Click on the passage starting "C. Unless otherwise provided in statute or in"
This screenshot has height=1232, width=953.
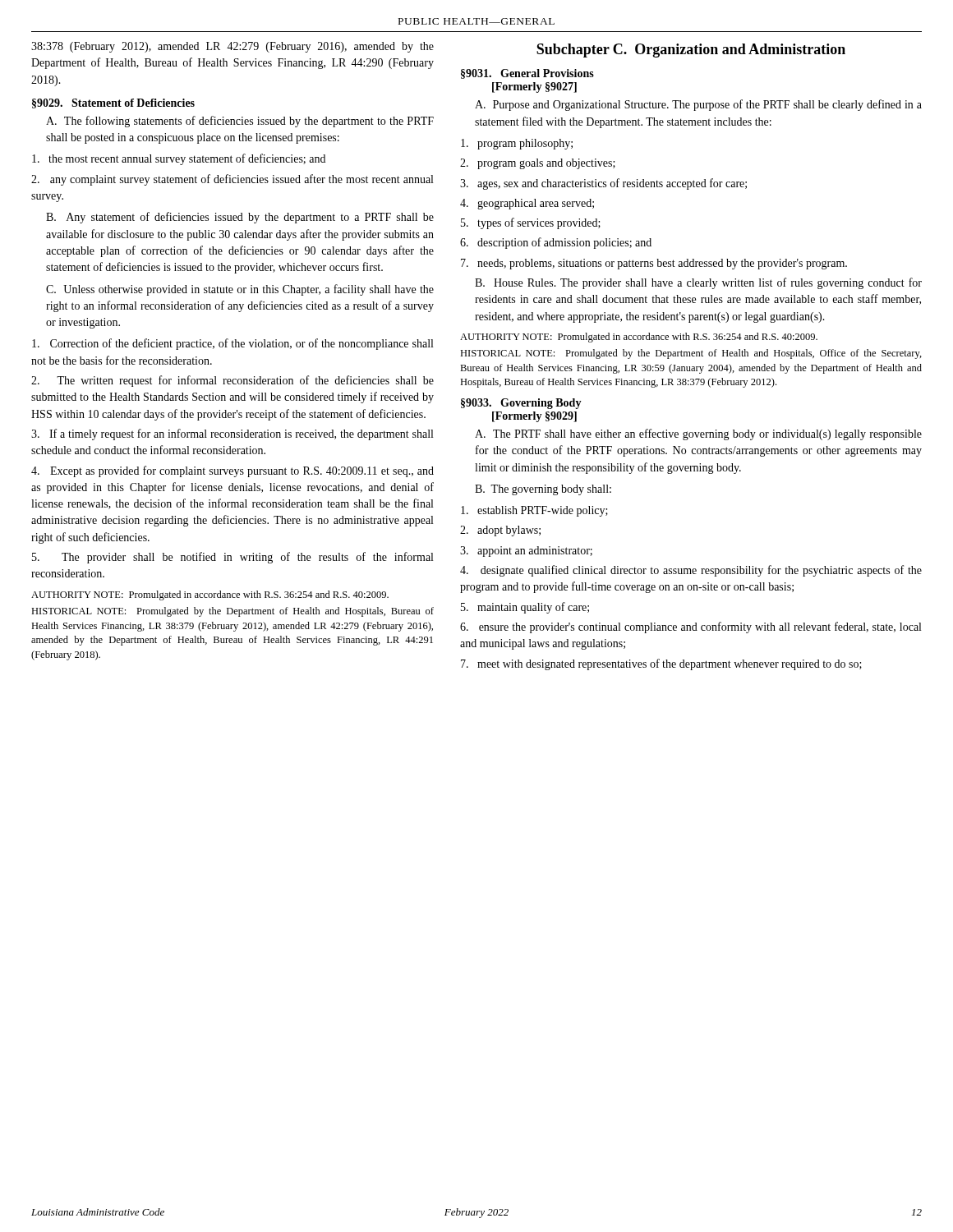point(240,306)
